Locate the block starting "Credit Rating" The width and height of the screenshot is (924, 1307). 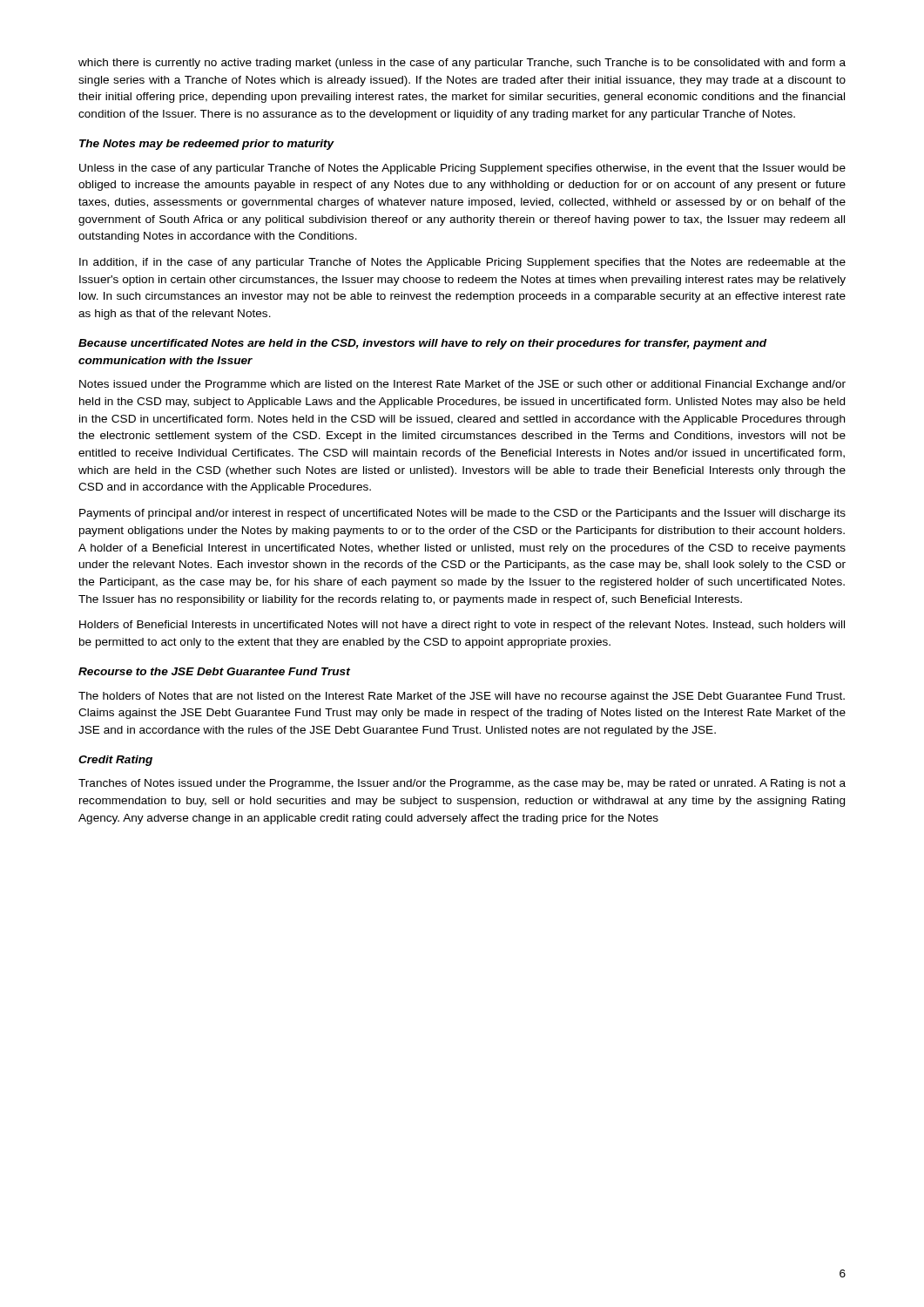pos(116,759)
